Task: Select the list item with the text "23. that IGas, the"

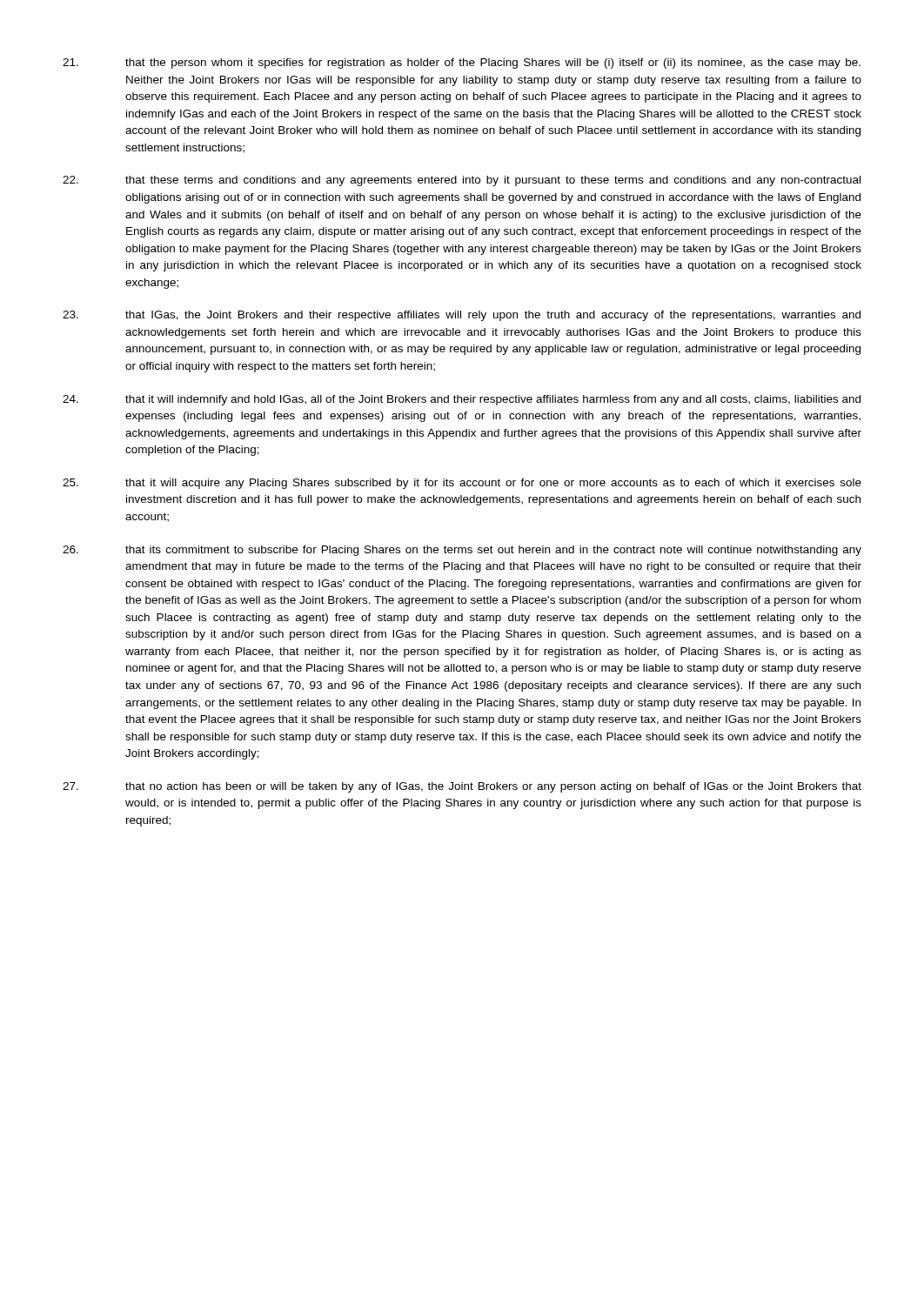Action: 462,341
